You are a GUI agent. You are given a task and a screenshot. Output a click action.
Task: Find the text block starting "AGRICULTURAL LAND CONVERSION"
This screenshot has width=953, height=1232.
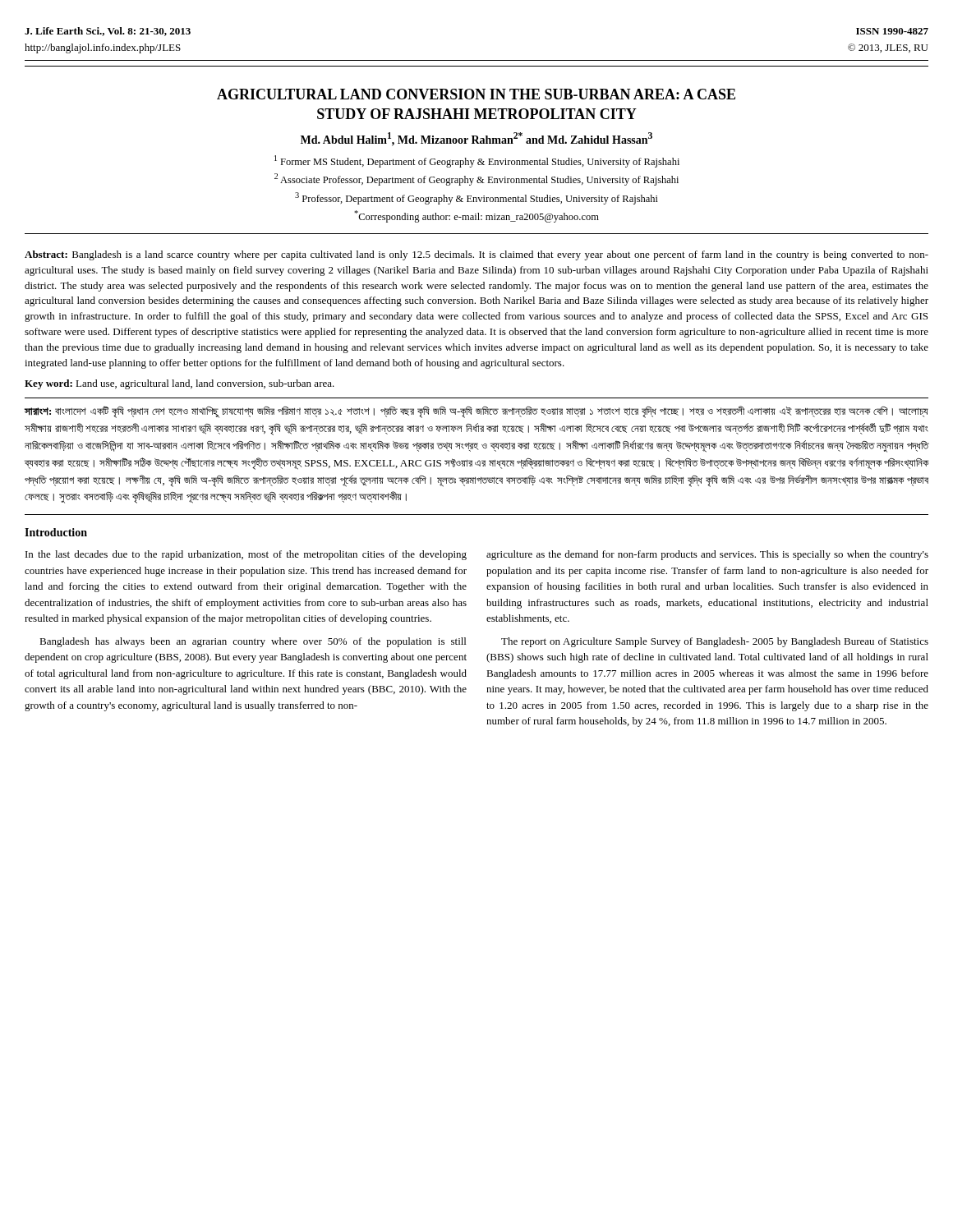[x=476, y=116]
